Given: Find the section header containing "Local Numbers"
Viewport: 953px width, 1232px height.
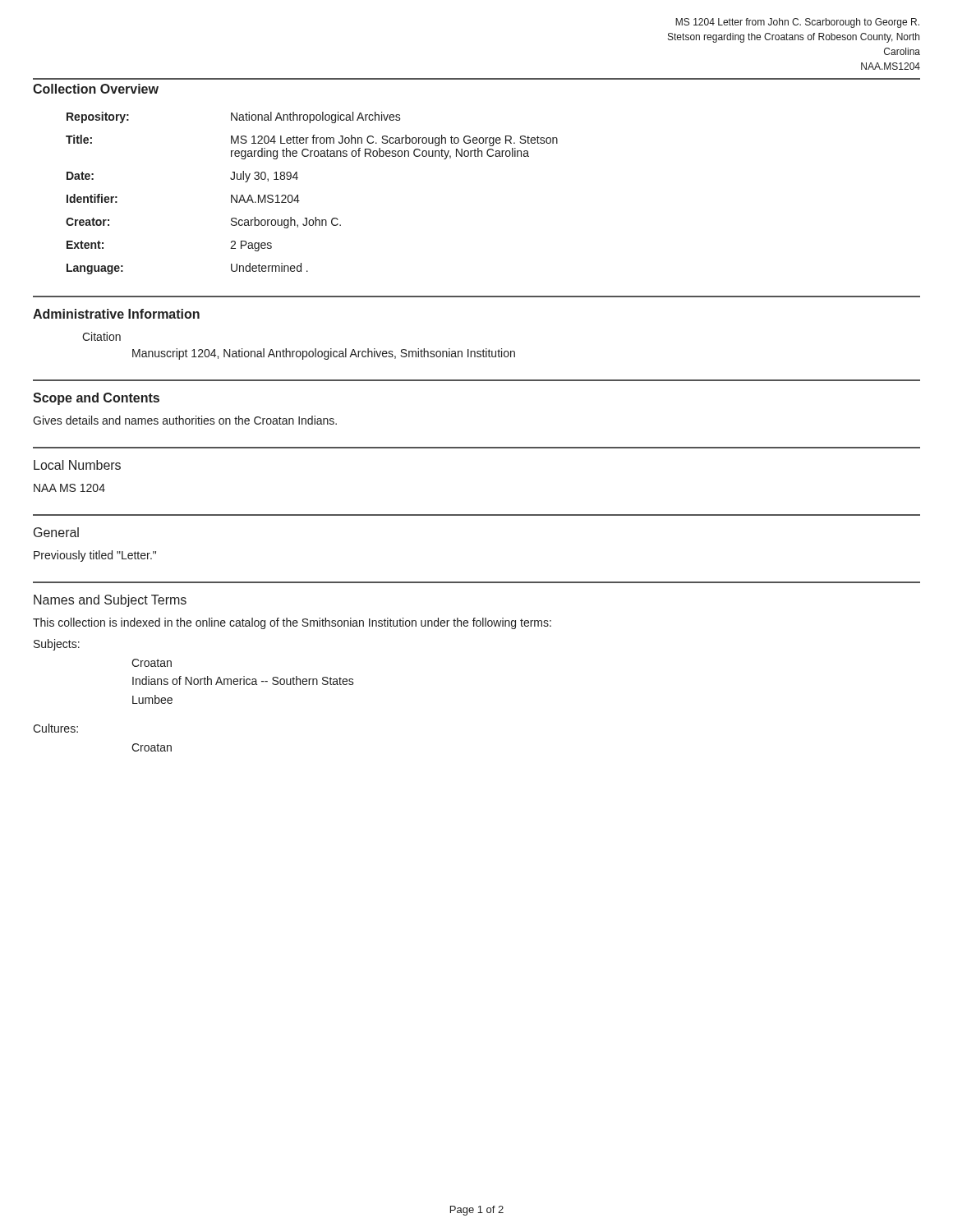Looking at the screenshot, I should point(77,465).
